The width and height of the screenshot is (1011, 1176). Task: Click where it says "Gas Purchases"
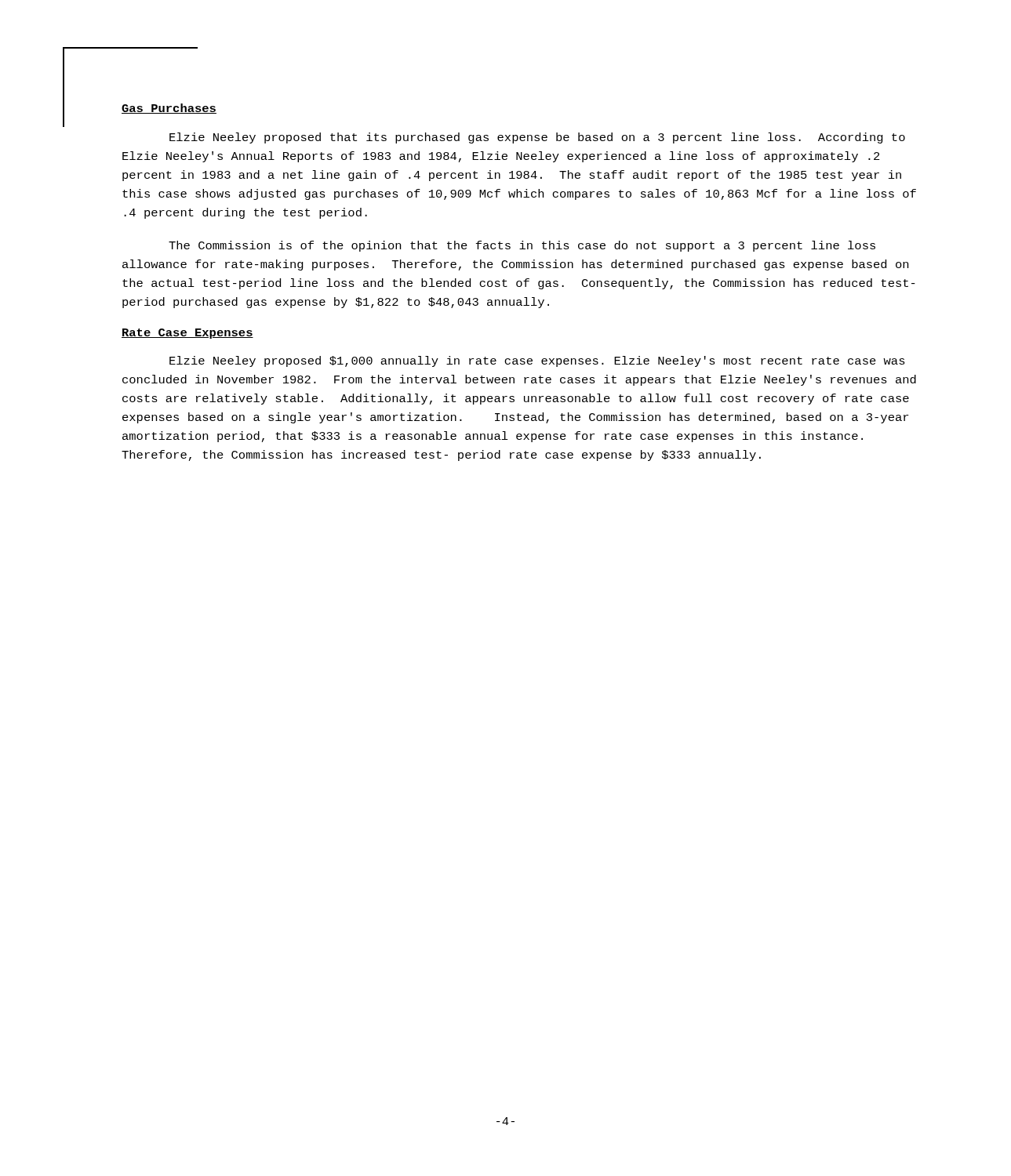(x=169, y=109)
